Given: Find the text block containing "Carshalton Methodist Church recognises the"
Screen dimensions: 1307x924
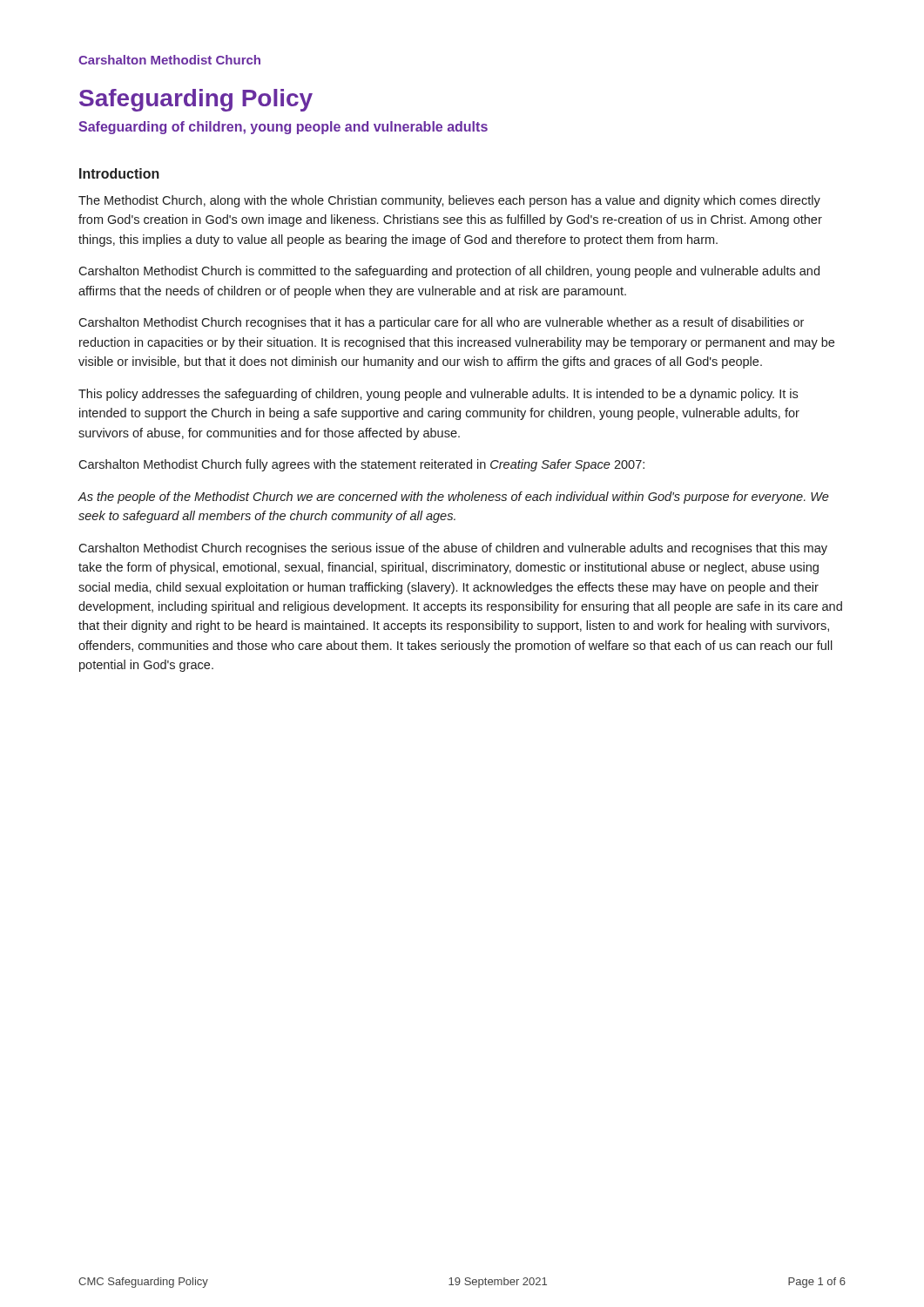Looking at the screenshot, I should [x=461, y=606].
